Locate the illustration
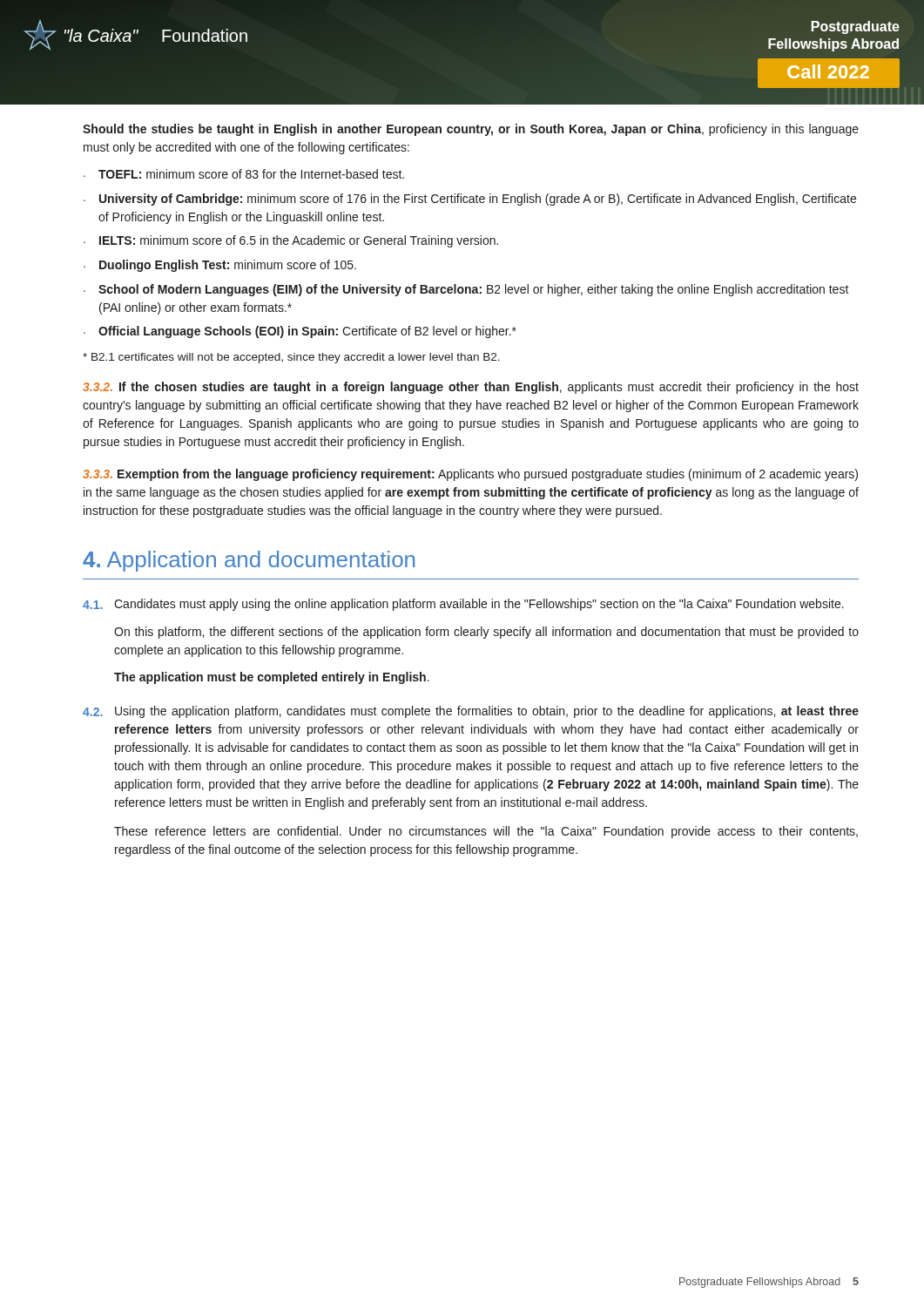This screenshot has width=924, height=1307. click(462, 52)
